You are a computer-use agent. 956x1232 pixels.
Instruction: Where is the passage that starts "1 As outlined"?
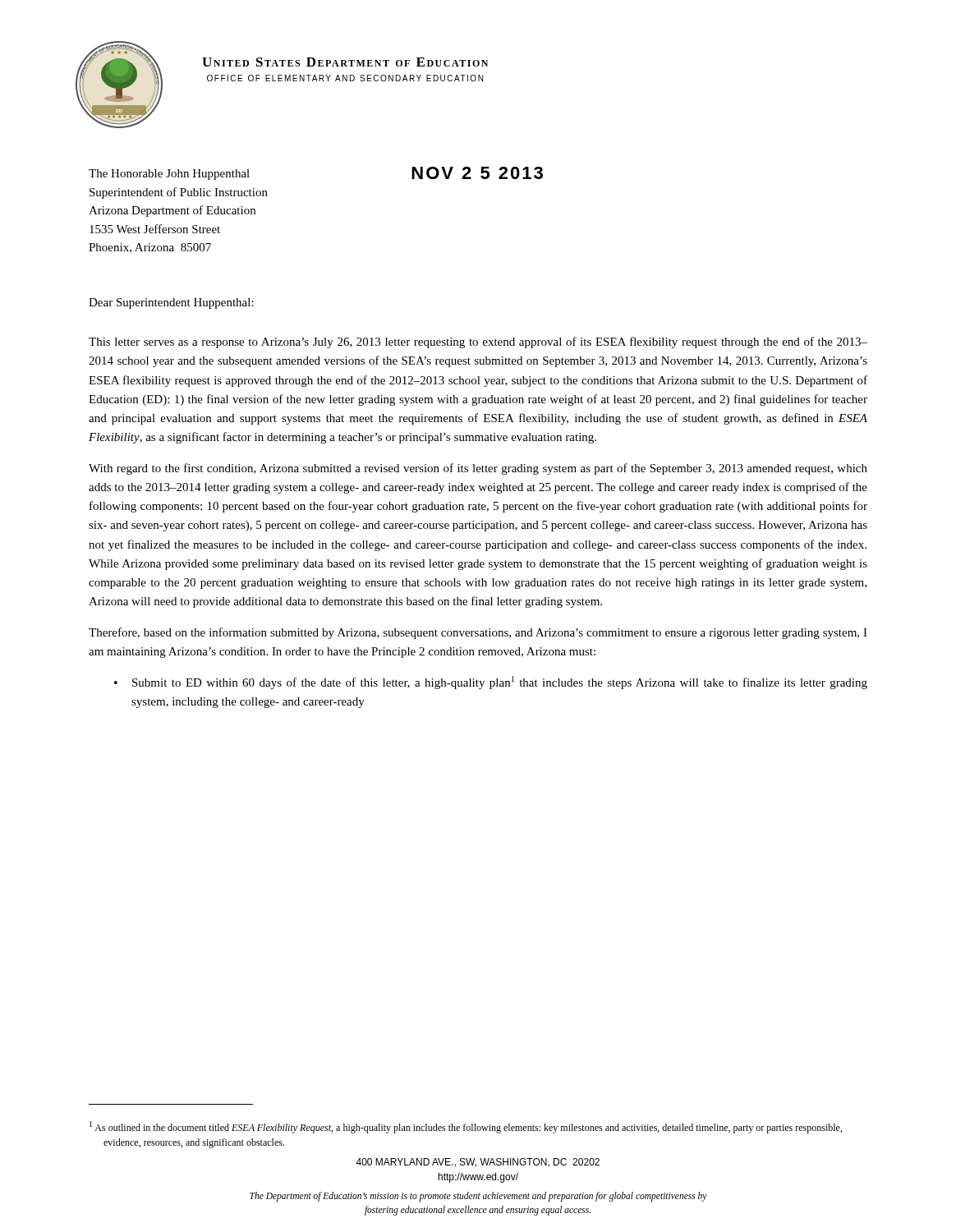(466, 1134)
